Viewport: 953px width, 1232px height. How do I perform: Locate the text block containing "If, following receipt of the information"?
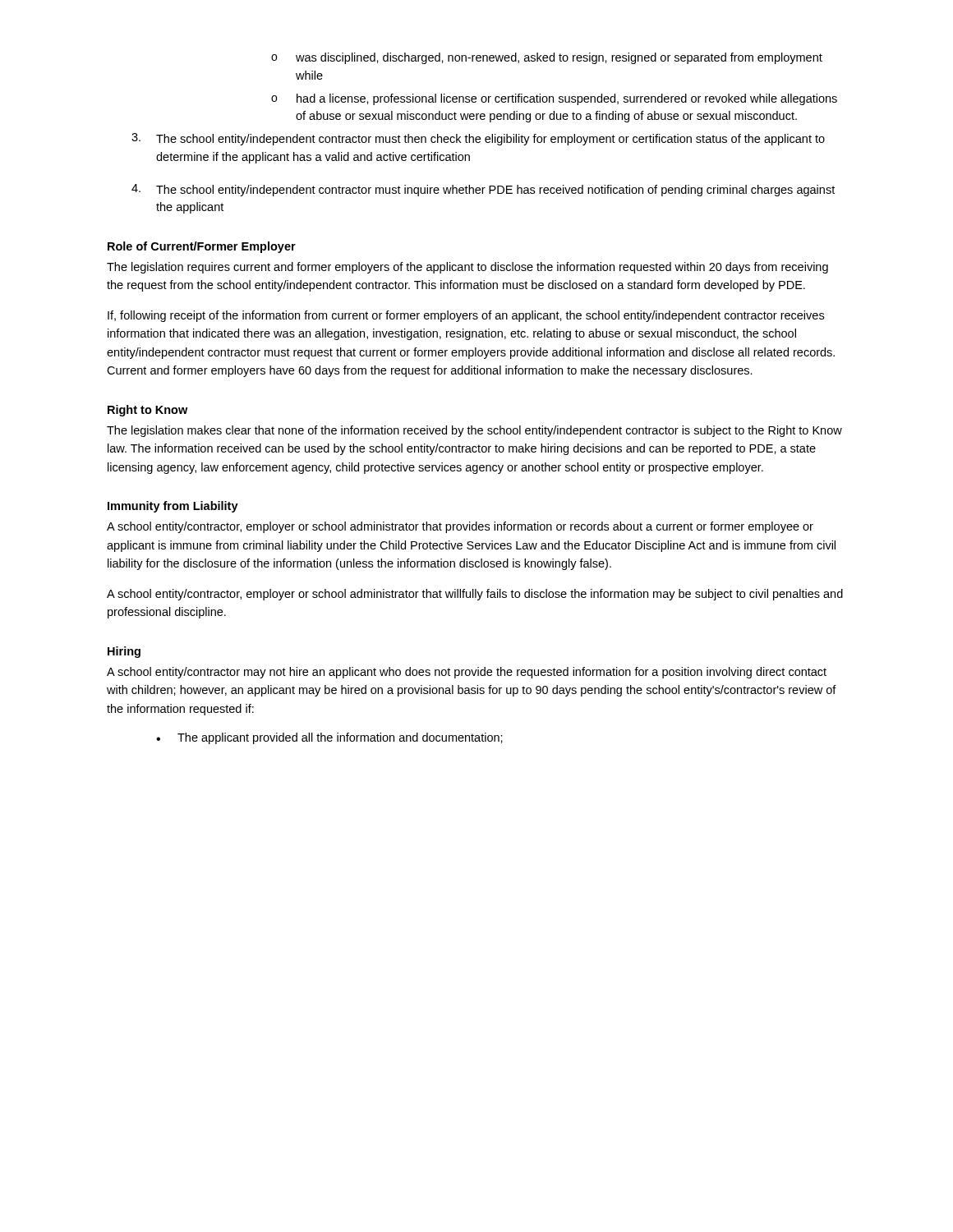[471, 343]
